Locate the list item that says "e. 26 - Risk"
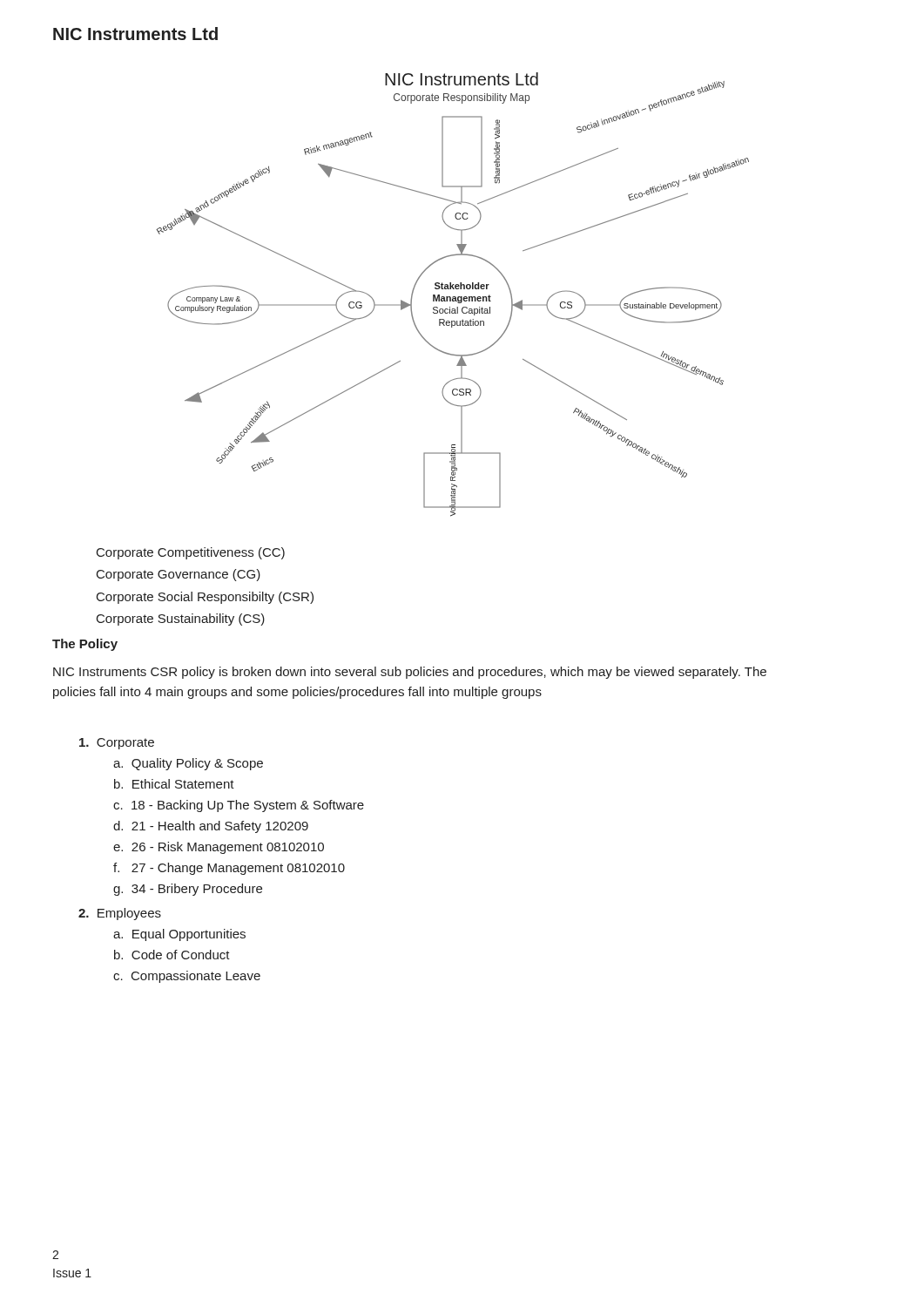924x1307 pixels. tap(219, 846)
